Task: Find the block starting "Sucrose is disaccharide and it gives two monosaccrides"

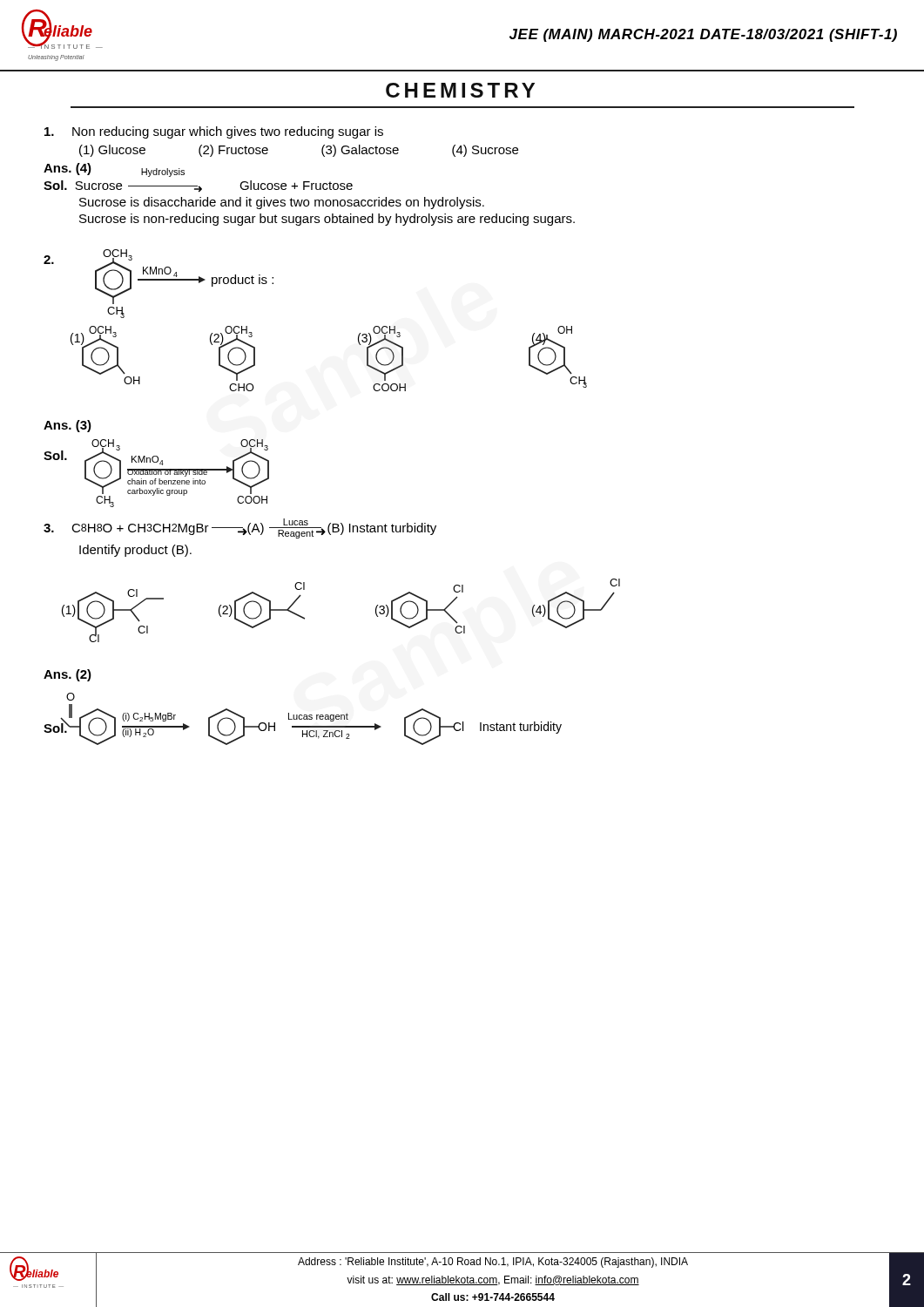Action: [282, 202]
